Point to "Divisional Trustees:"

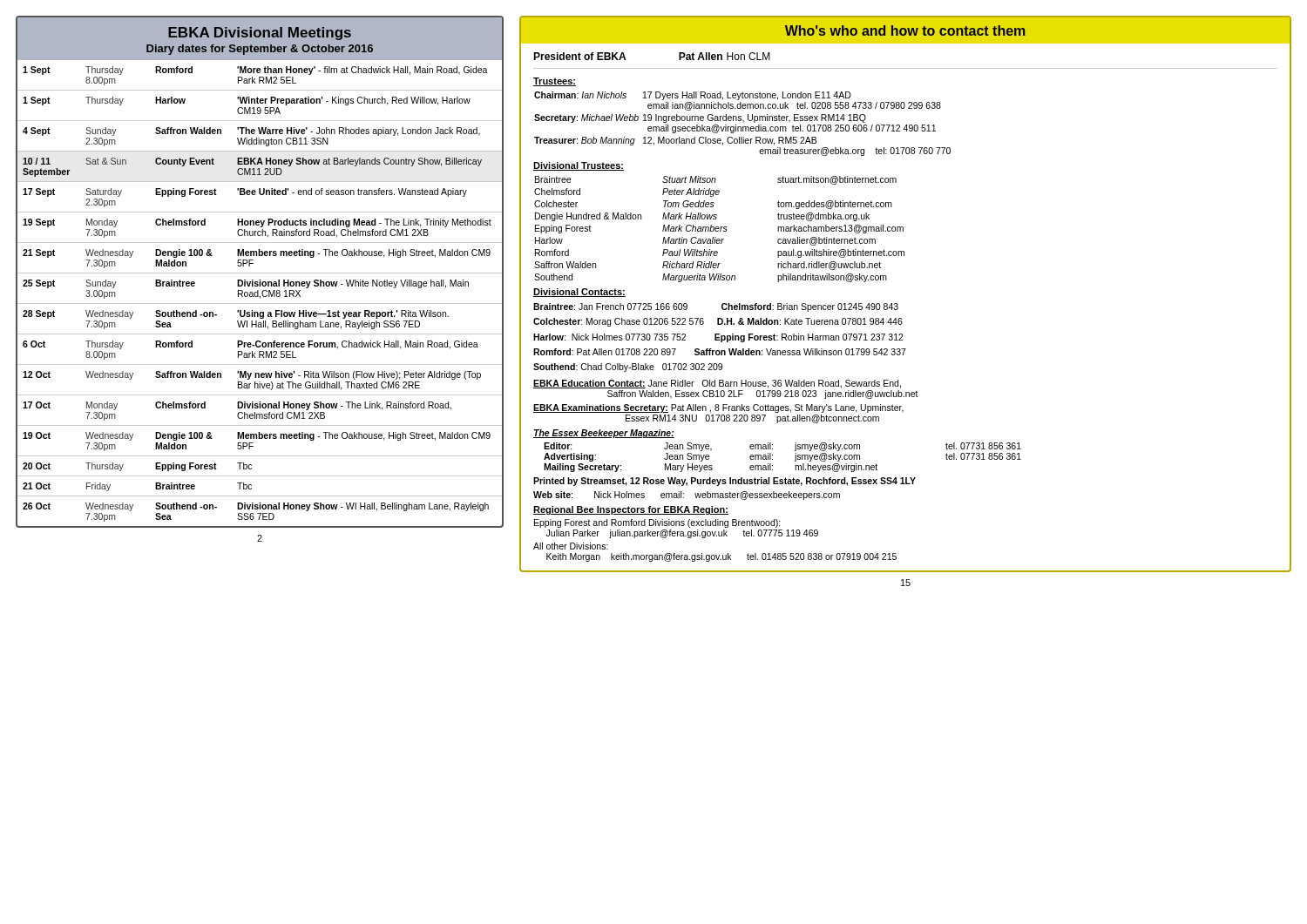click(579, 165)
